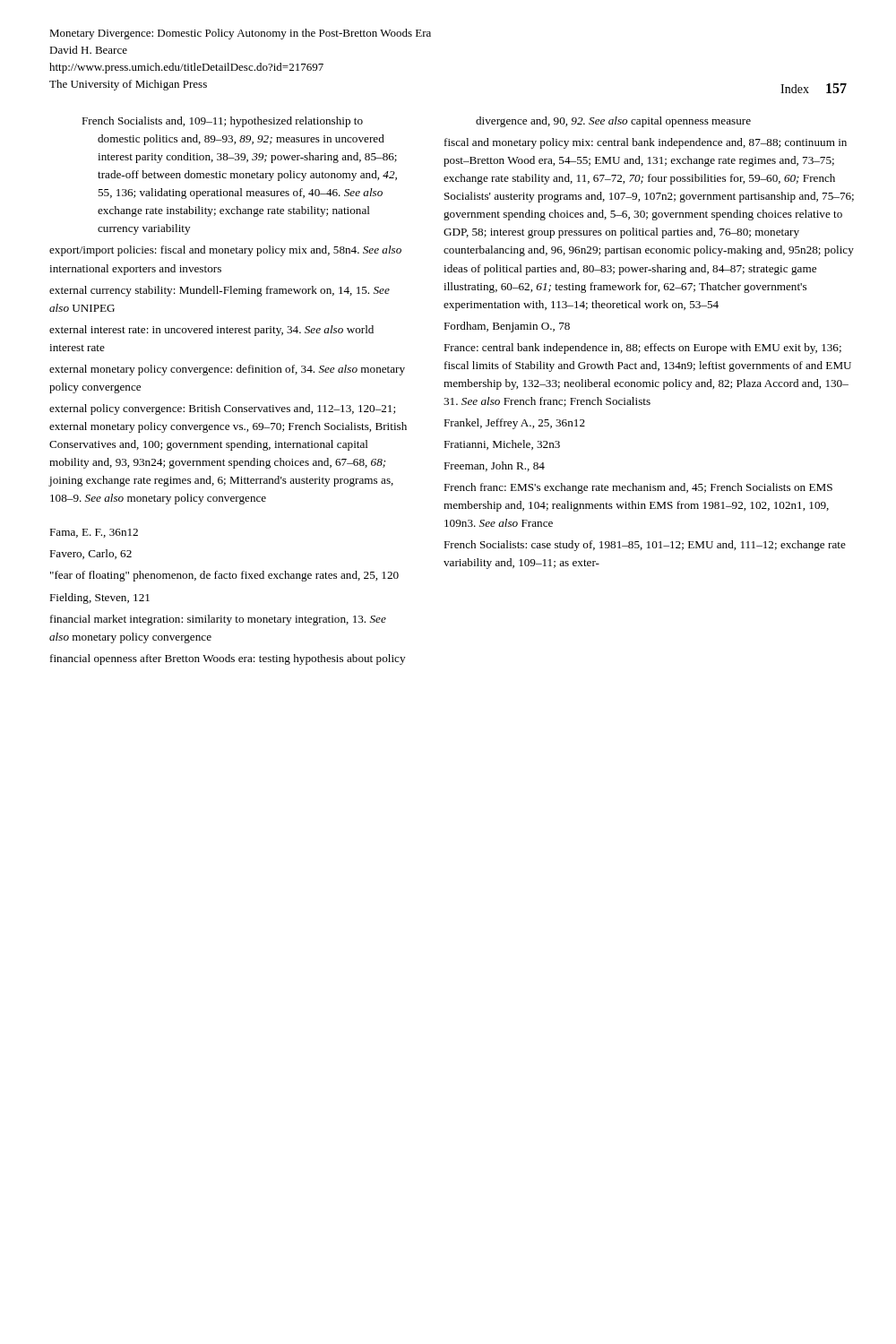Viewport: 896px width, 1344px height.
Task: Locate the text that reads "Fordham, Benjamin O., 78"
Action: click(x=507, y=327)
